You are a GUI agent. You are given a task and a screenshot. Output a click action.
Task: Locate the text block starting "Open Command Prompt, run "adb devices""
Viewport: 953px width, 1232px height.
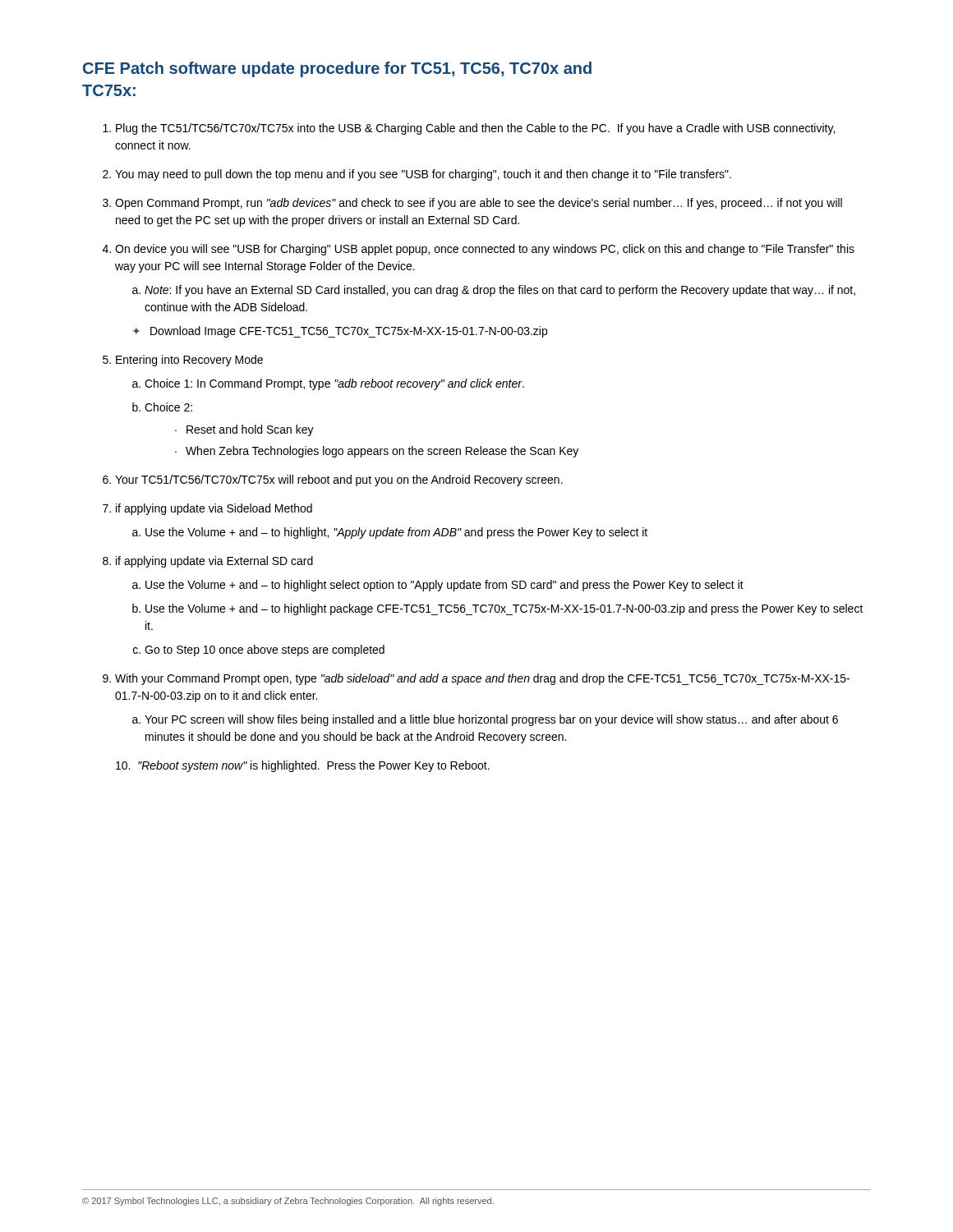coord(479,211)
